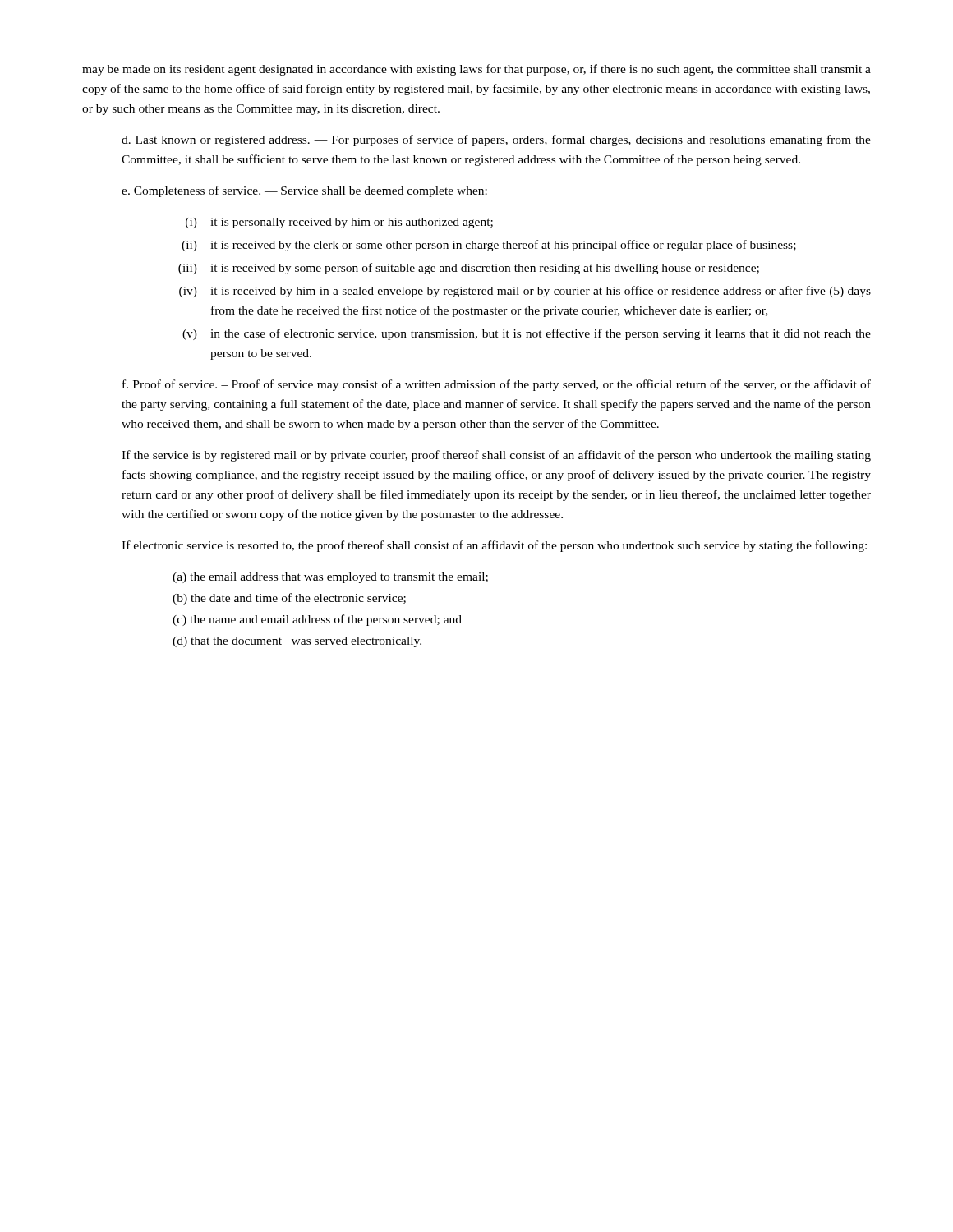Point to the block beginning "If the service is by registered mail"

496,484
